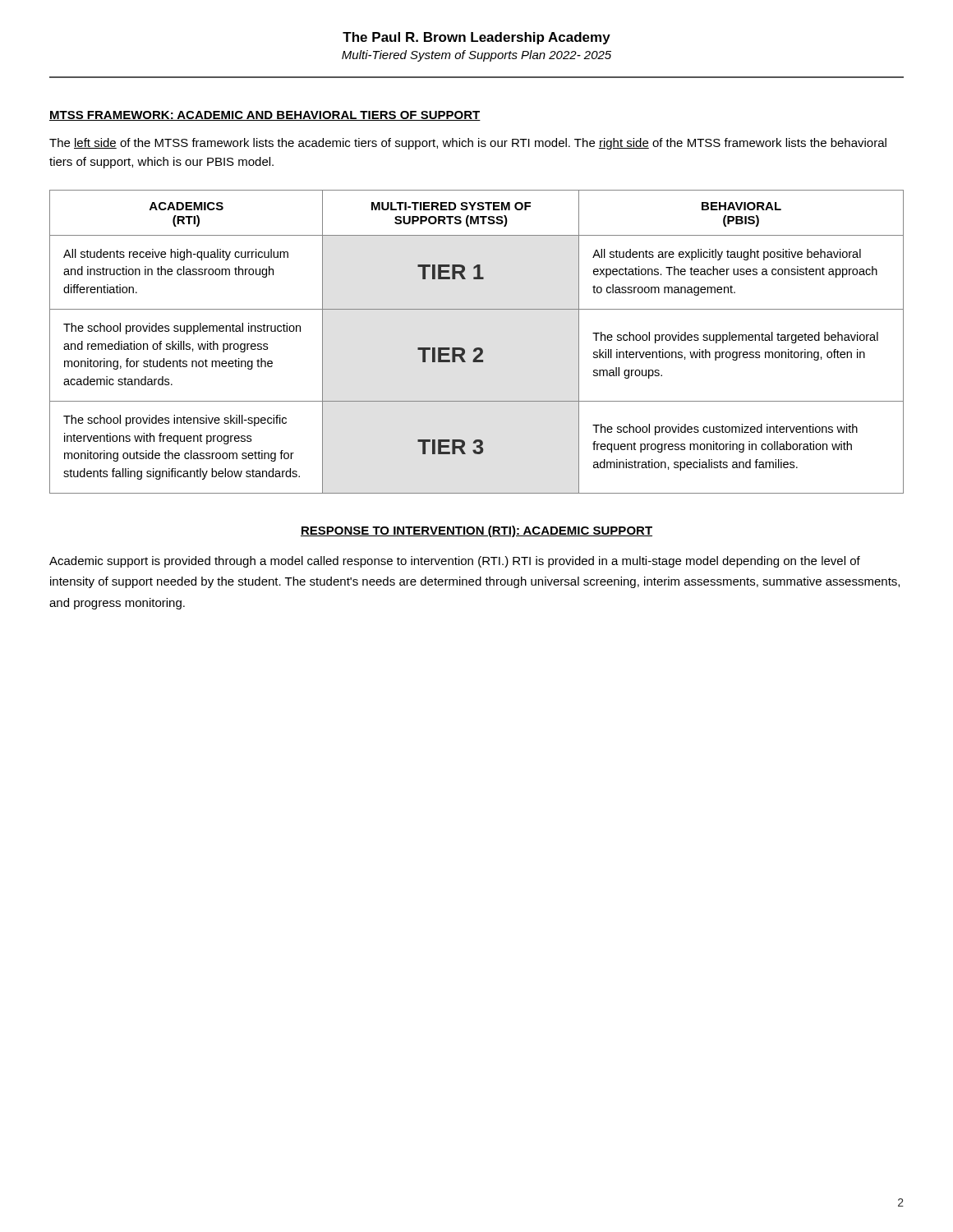The image size is (953, 1232).
Task: Select the table that reads "All students are explicitly taught"
Action: (476, 341)
